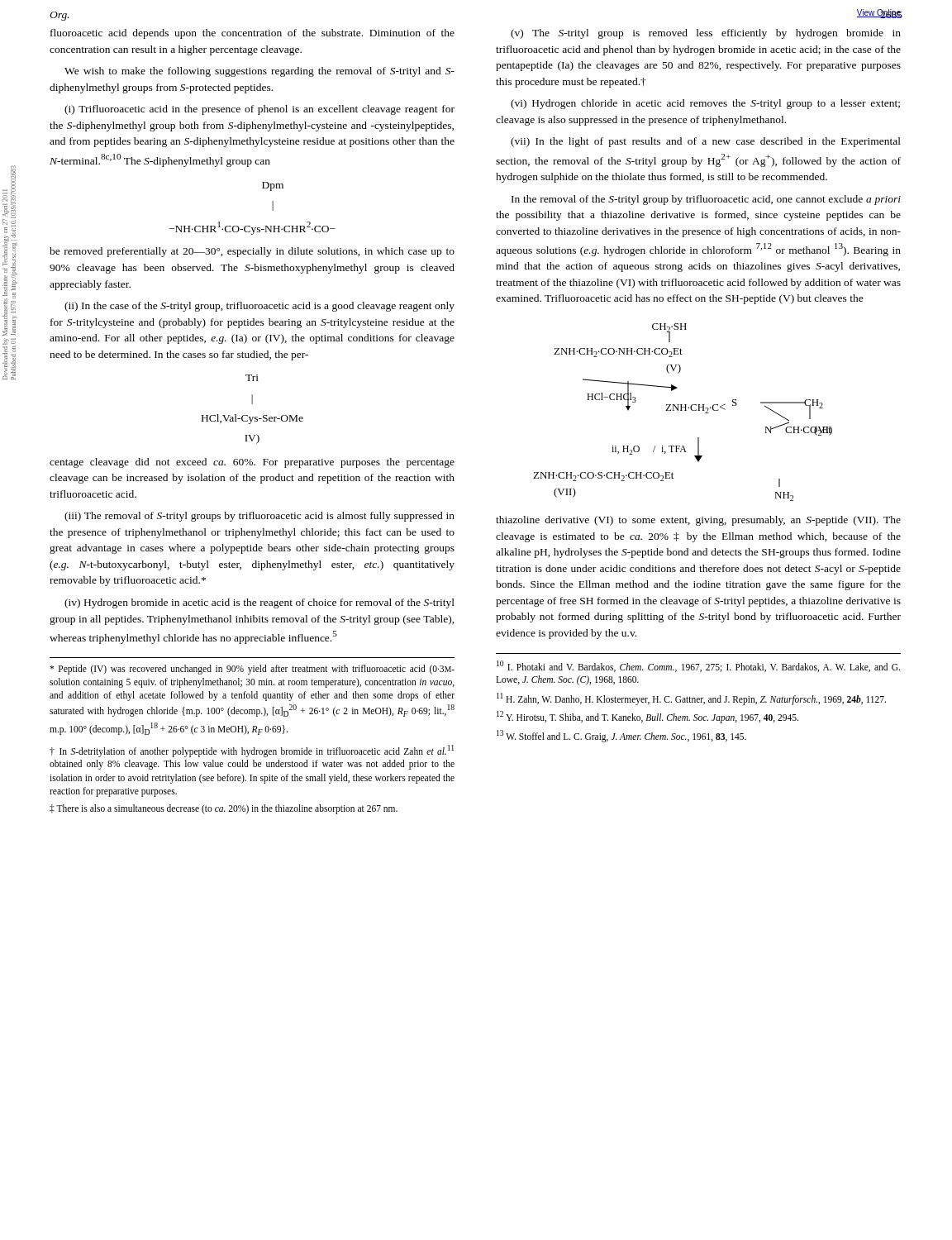
Task: Select the text block containing "(i) Trifluoroacetic acid"
Action: click(252, 135)
